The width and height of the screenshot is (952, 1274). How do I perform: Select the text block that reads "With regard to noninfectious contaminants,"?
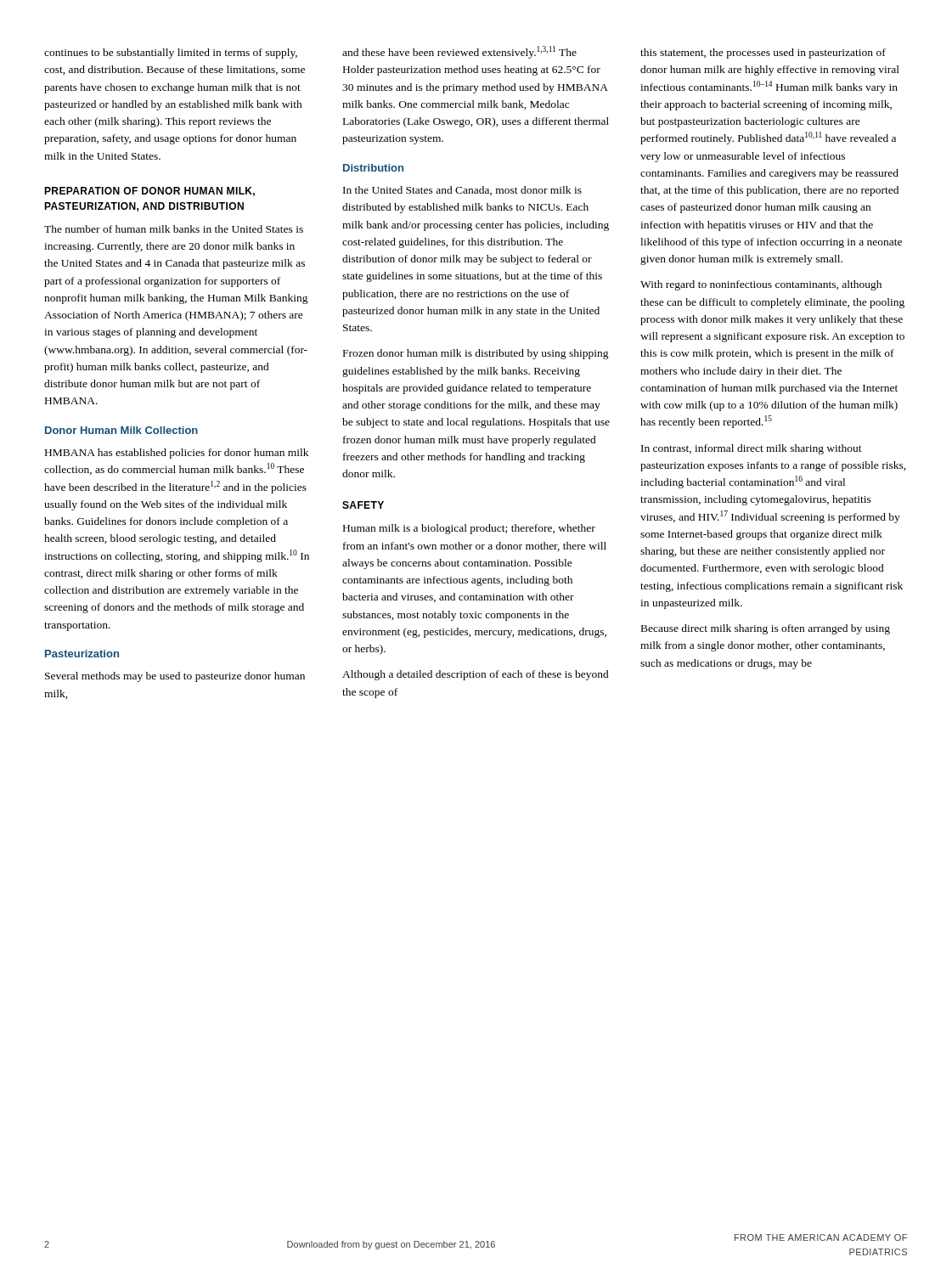[774, 354]
